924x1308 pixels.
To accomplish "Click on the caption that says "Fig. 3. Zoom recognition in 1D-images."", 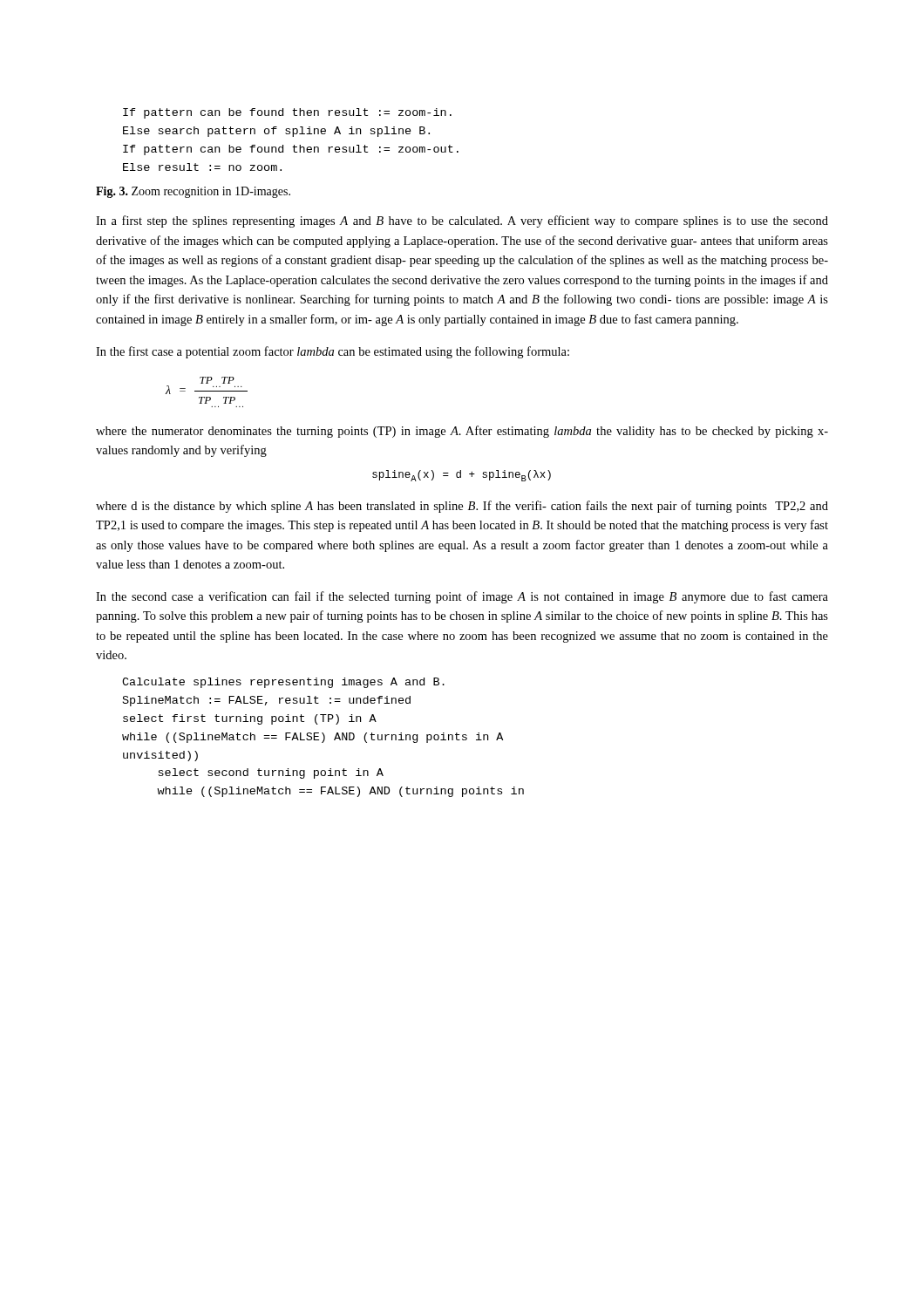I will pyautogui.click(x=193, y=192).
